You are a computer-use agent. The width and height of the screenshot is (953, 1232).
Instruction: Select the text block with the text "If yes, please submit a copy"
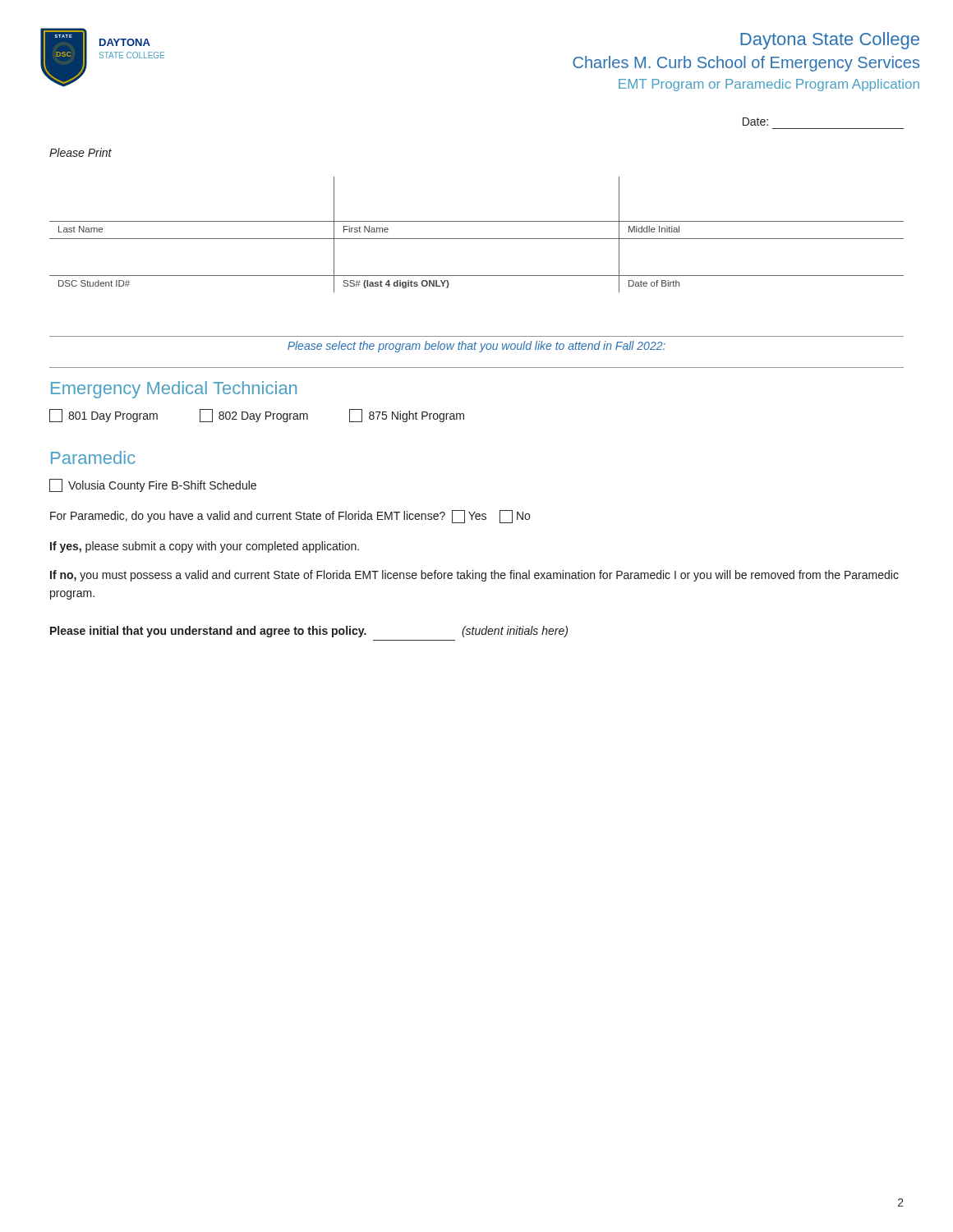click(205, 546)
